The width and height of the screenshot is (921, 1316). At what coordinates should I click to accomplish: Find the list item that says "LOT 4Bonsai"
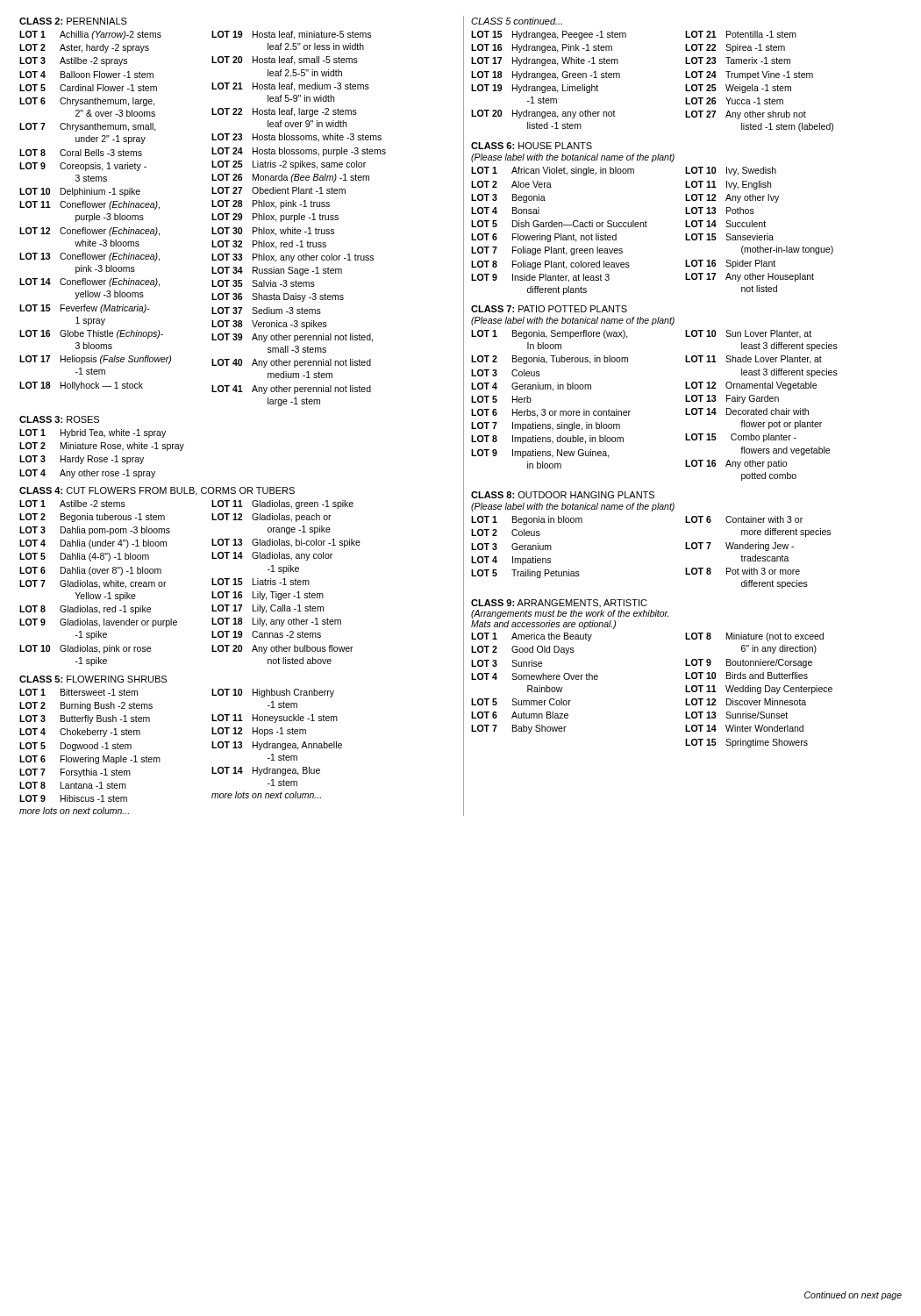point(505,211)
